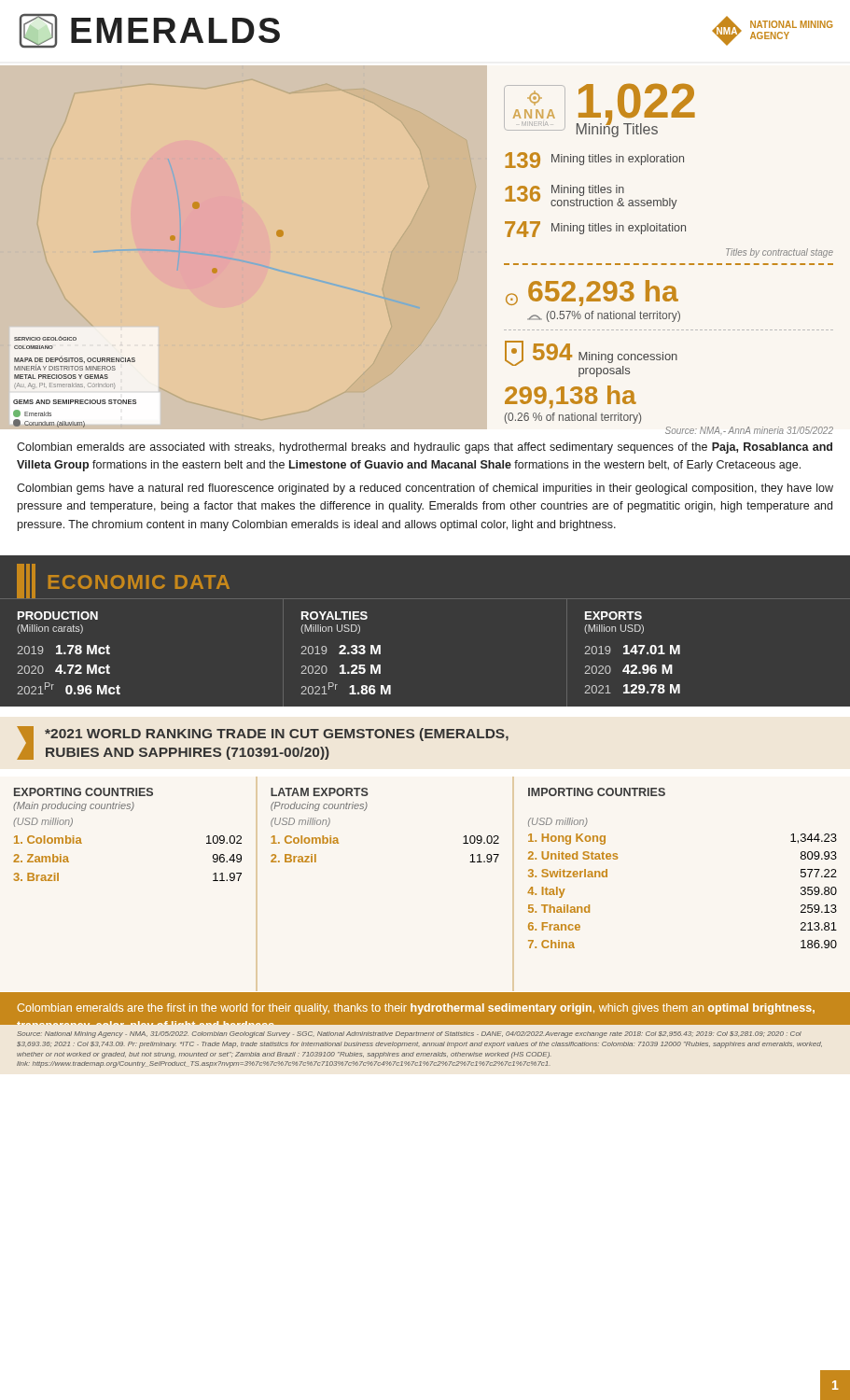Image resolution: width=850 pixels, height=1400 pixels.
Task: Click the section header that begins "*2021 WORLD RANKING TRADE IN"
Action: point(263,743)
